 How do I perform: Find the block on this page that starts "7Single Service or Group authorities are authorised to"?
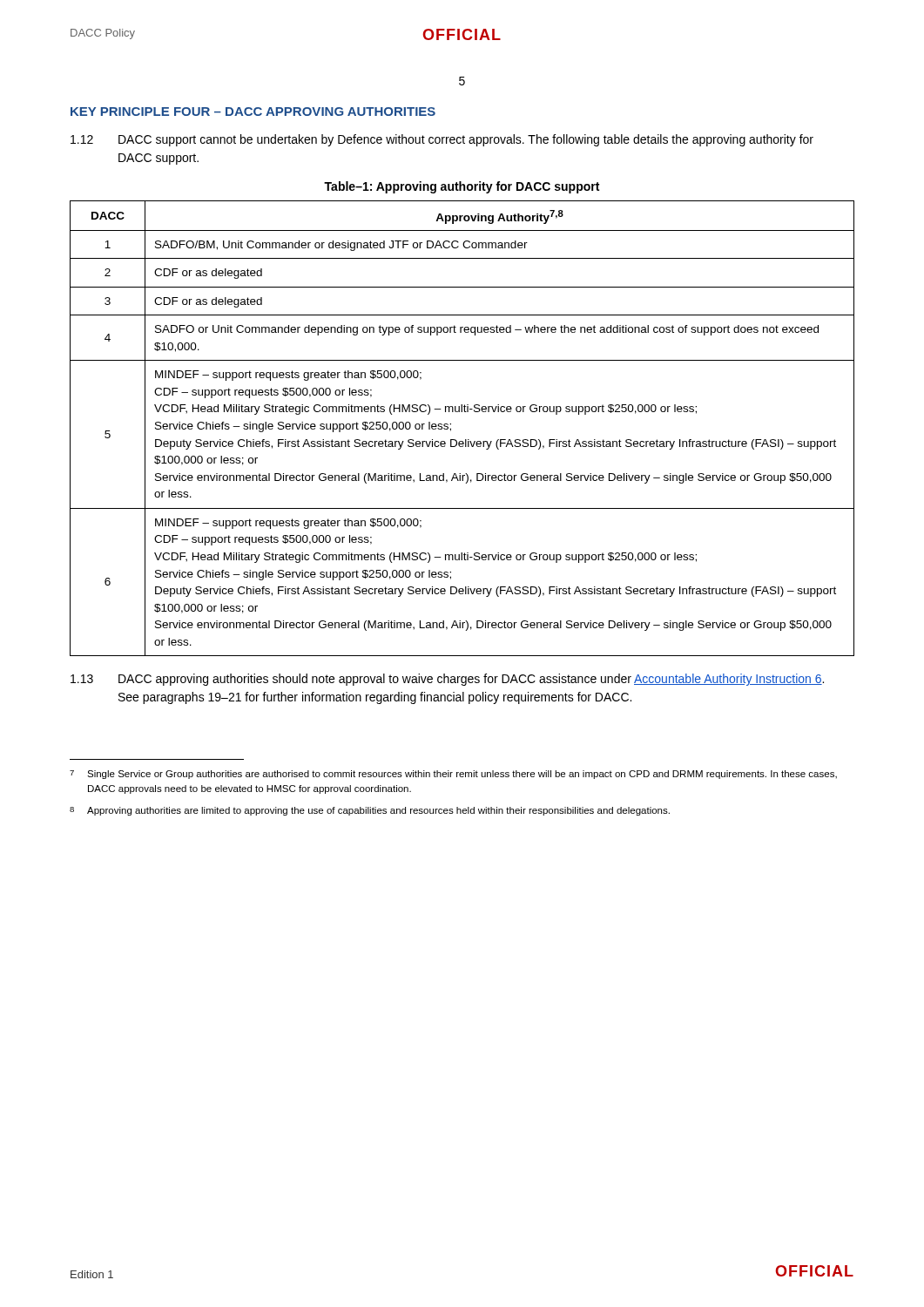(454, 780)
